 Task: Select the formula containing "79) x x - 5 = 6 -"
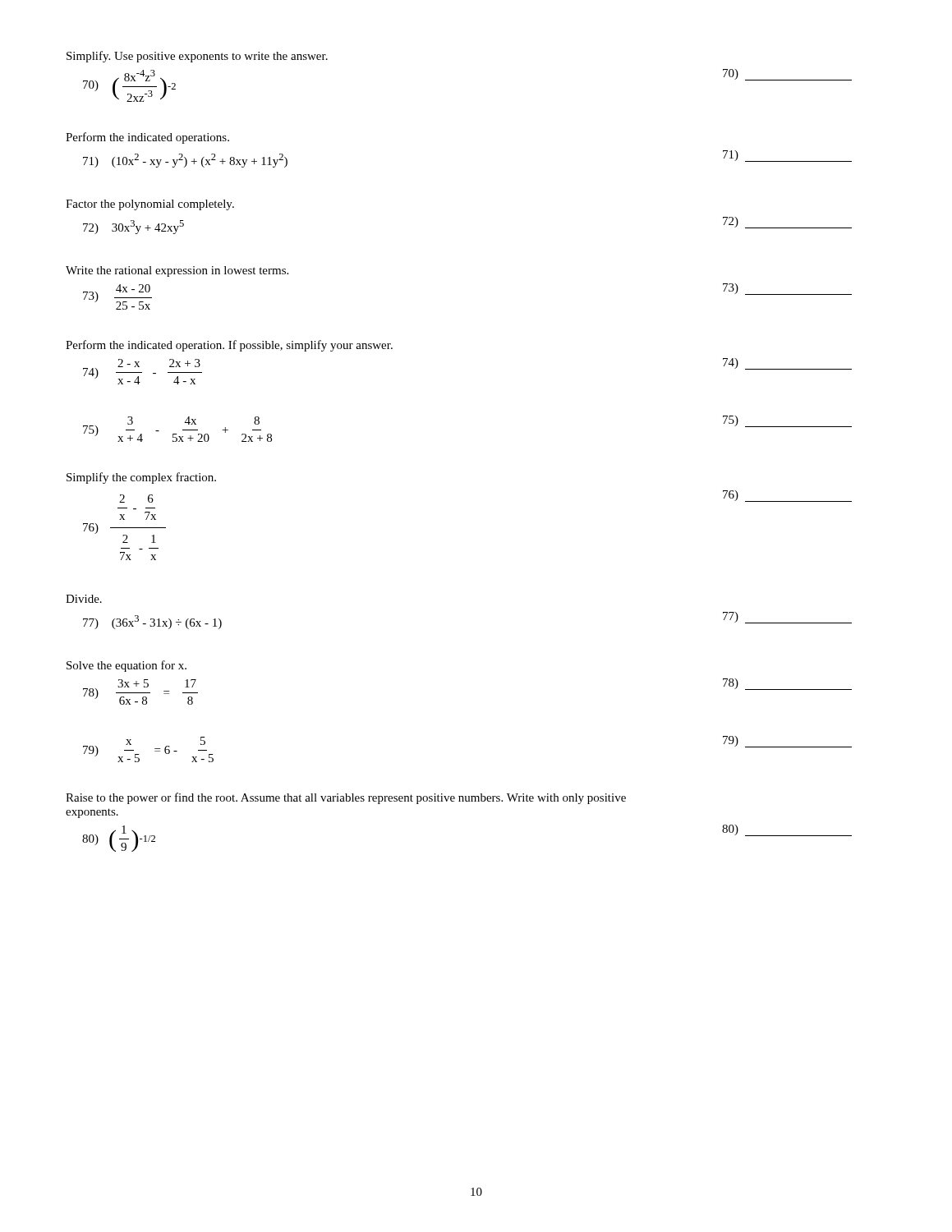(129, 750)
